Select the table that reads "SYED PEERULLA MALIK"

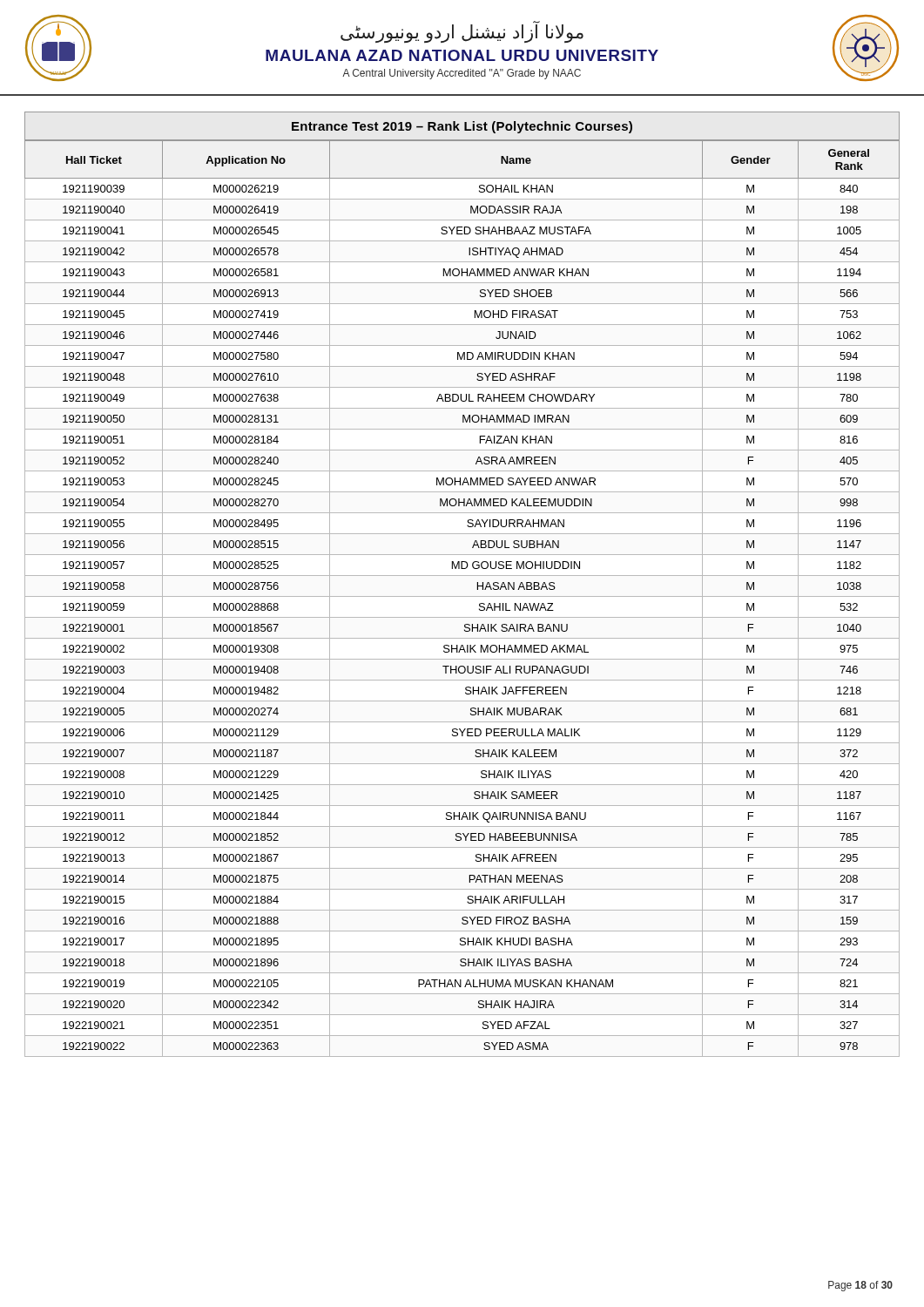462,576
